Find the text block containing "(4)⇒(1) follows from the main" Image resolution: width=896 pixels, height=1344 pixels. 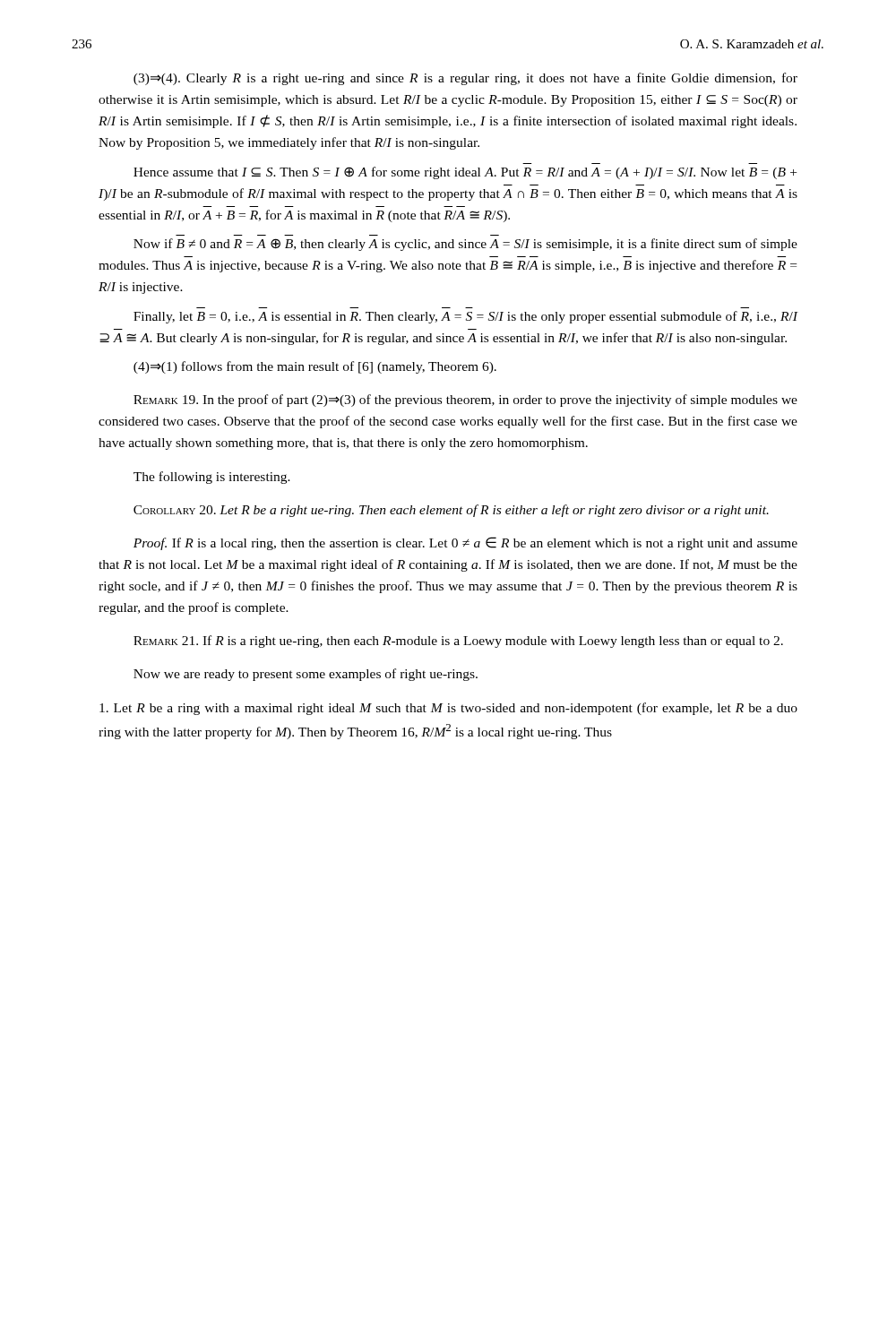pyautogui.click(x=448, y=367)
